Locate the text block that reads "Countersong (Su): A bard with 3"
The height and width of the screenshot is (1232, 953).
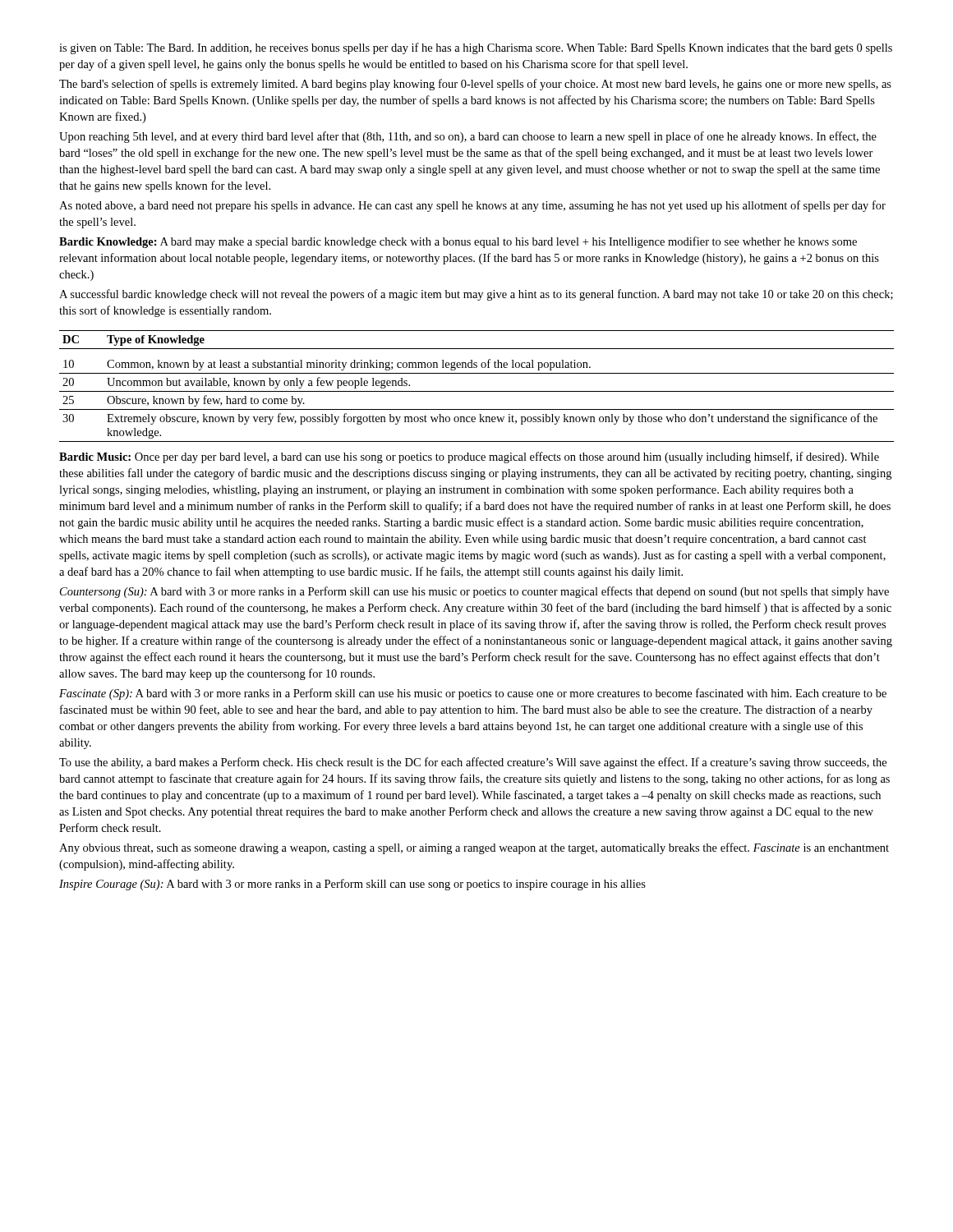(476, 632)
